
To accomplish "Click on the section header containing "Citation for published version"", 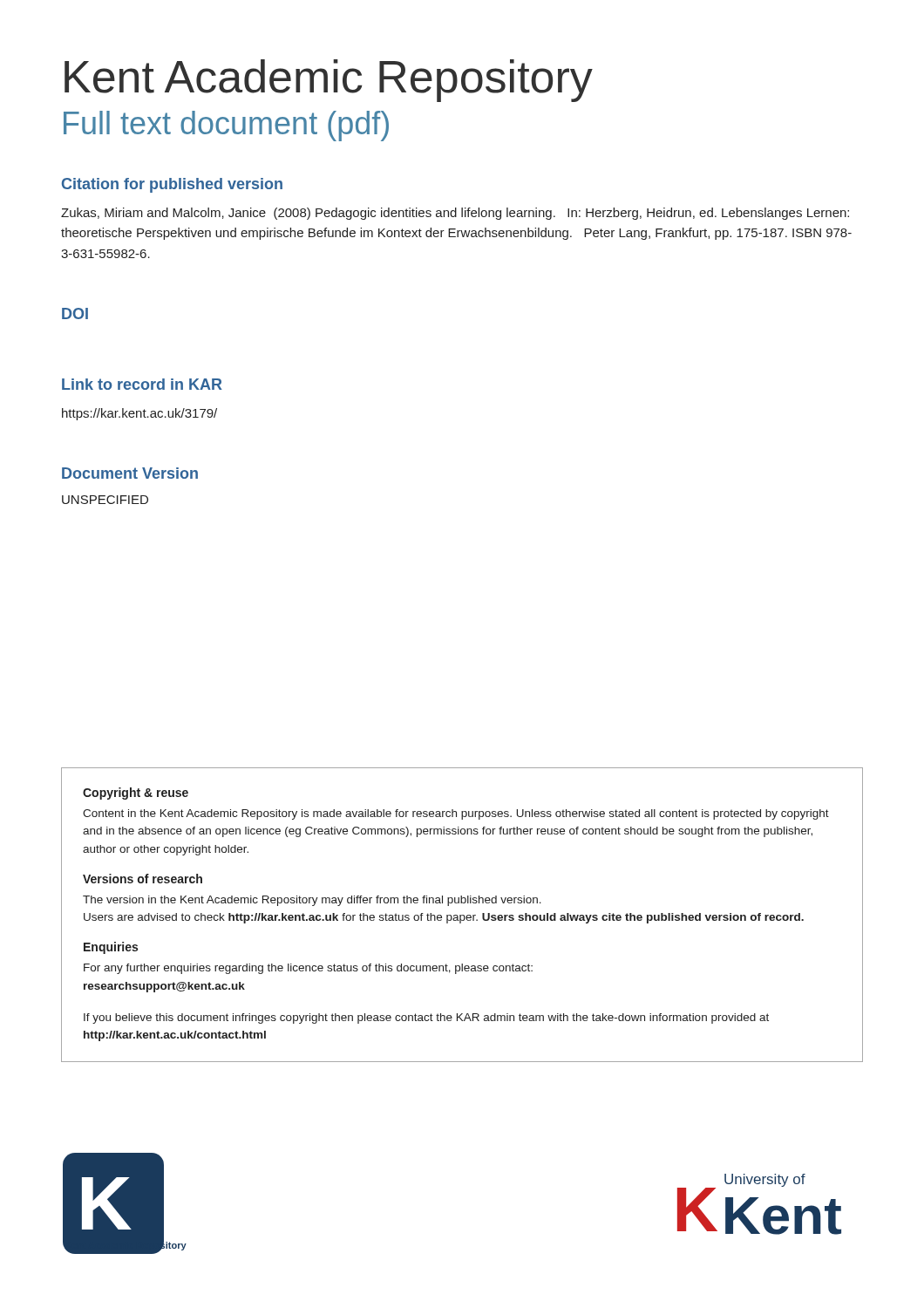I will [x=172, y=184].
